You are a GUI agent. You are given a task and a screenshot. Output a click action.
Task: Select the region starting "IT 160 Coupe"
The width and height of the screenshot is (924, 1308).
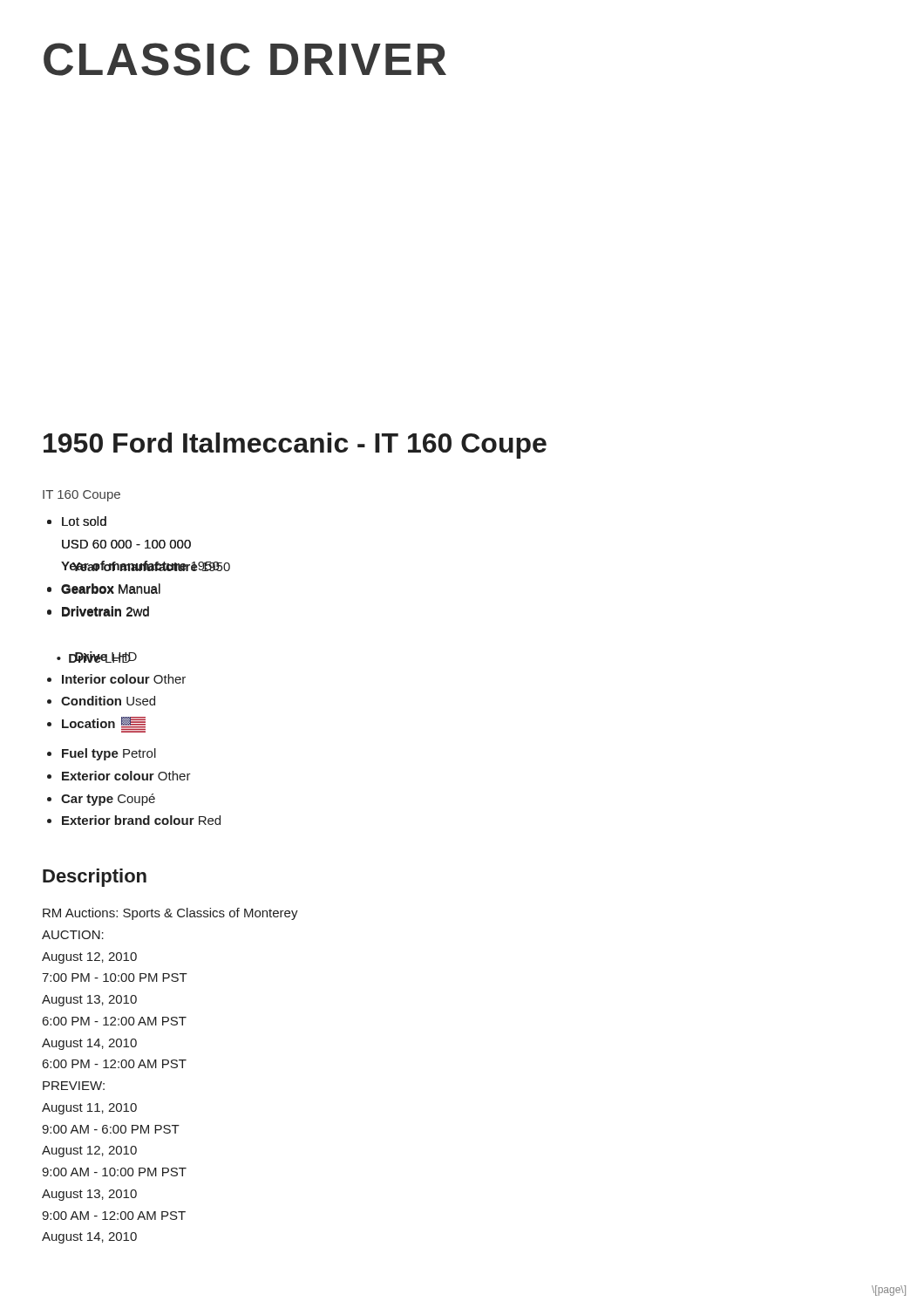tap(81, 494)
